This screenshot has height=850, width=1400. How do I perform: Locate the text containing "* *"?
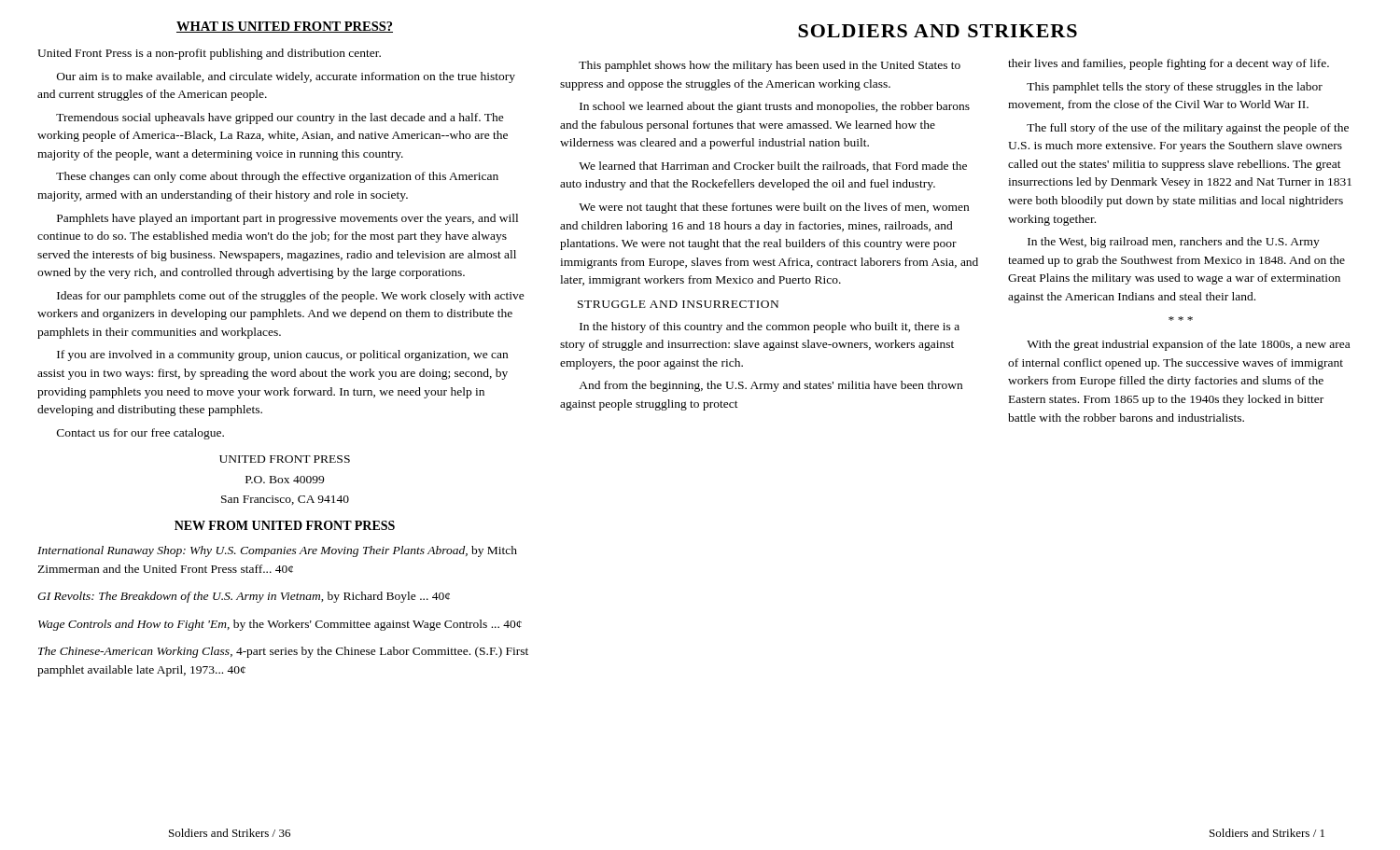click(x=1181, y=320)
